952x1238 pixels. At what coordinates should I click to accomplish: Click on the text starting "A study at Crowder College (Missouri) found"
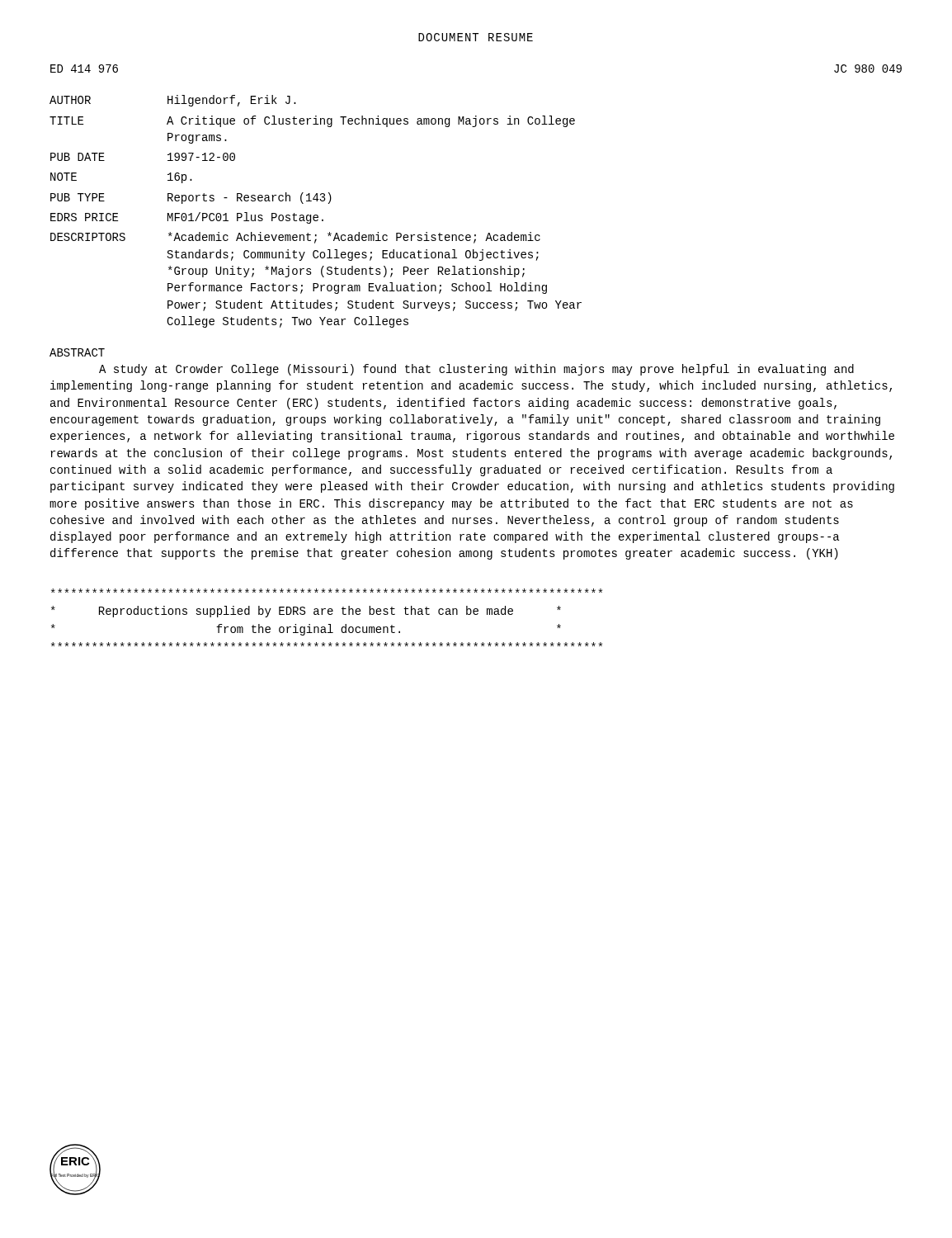[x=476, y=462]
